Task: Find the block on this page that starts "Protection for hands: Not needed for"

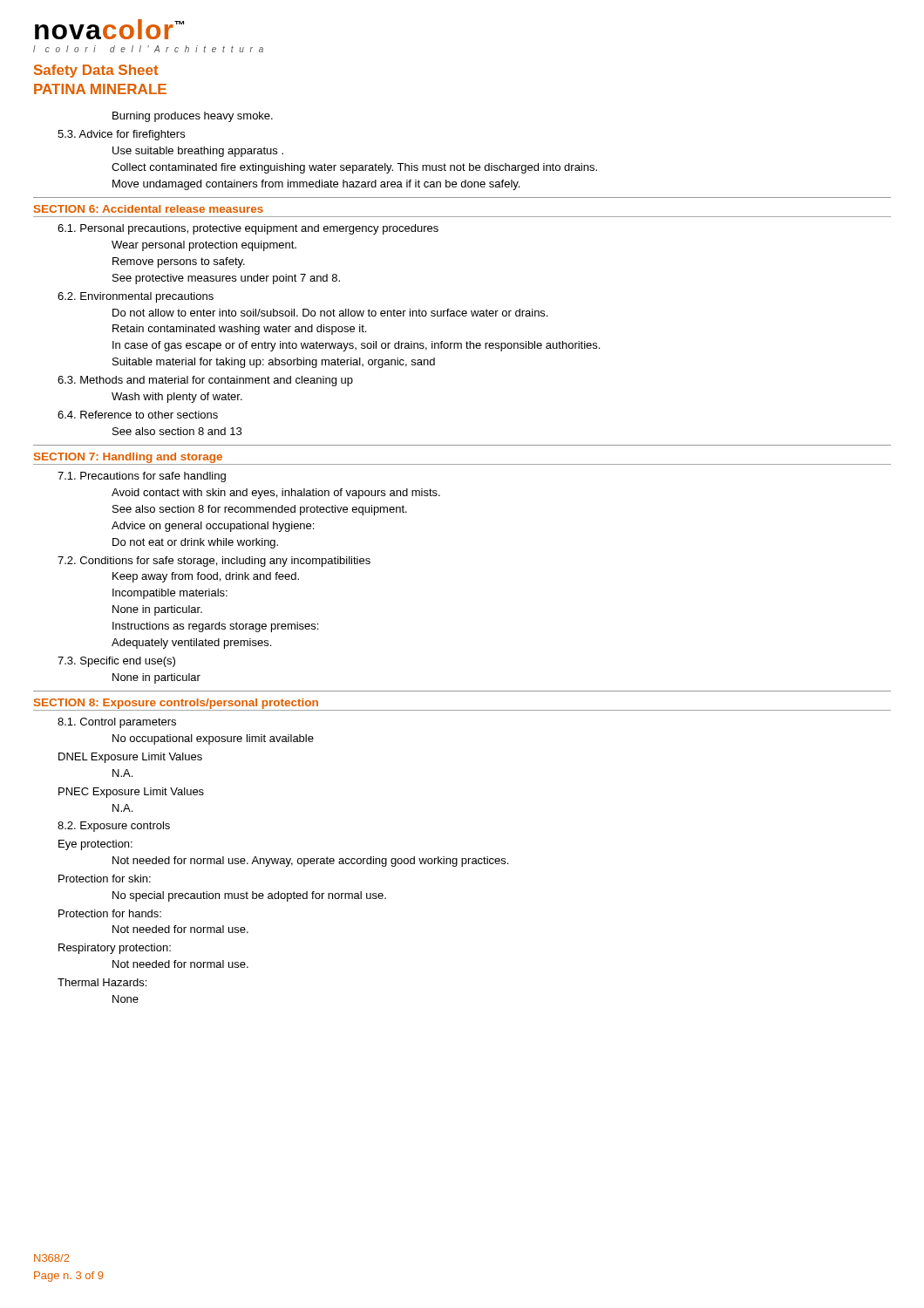Action: (110, 913)
